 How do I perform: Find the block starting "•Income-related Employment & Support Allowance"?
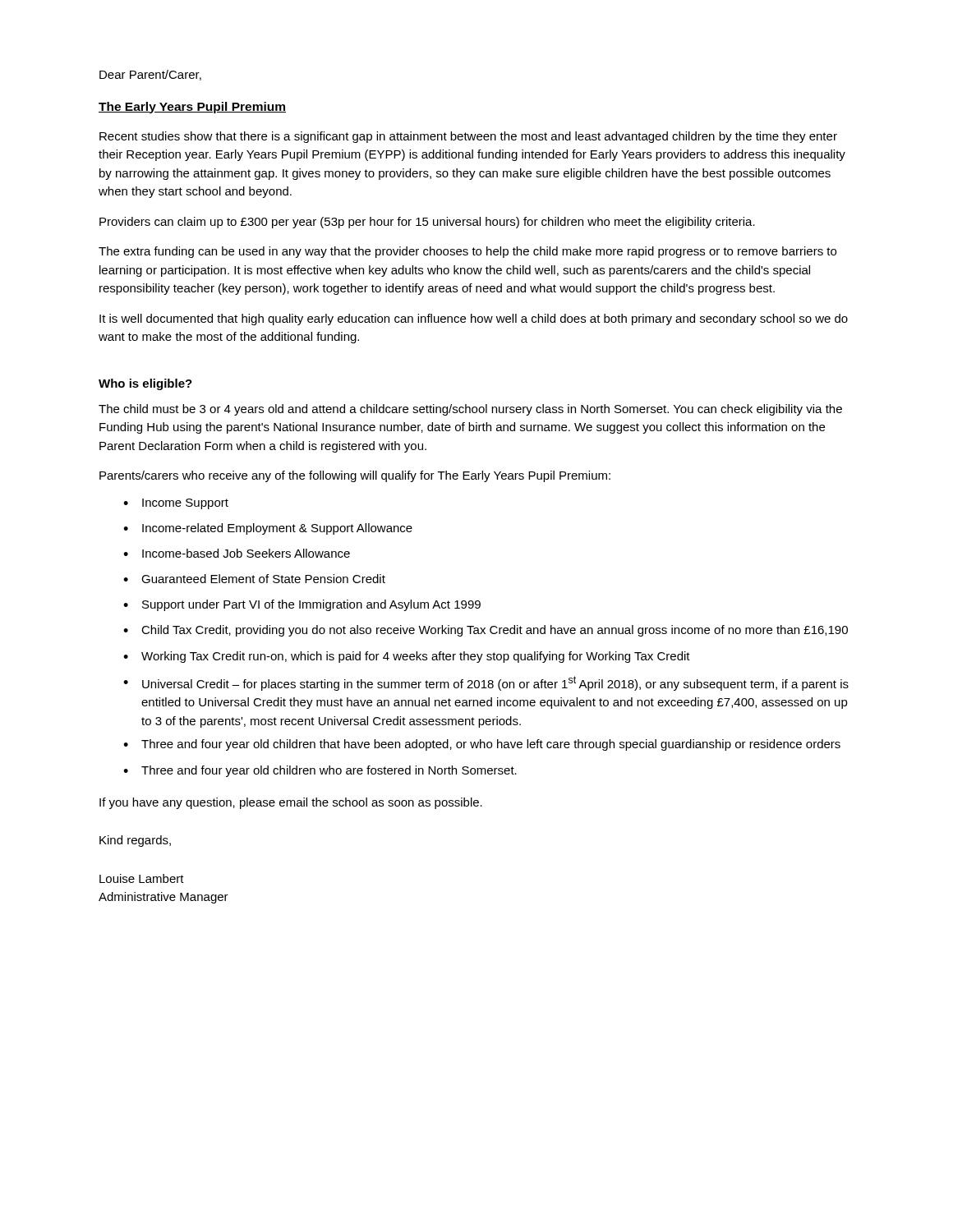(268, 529)
